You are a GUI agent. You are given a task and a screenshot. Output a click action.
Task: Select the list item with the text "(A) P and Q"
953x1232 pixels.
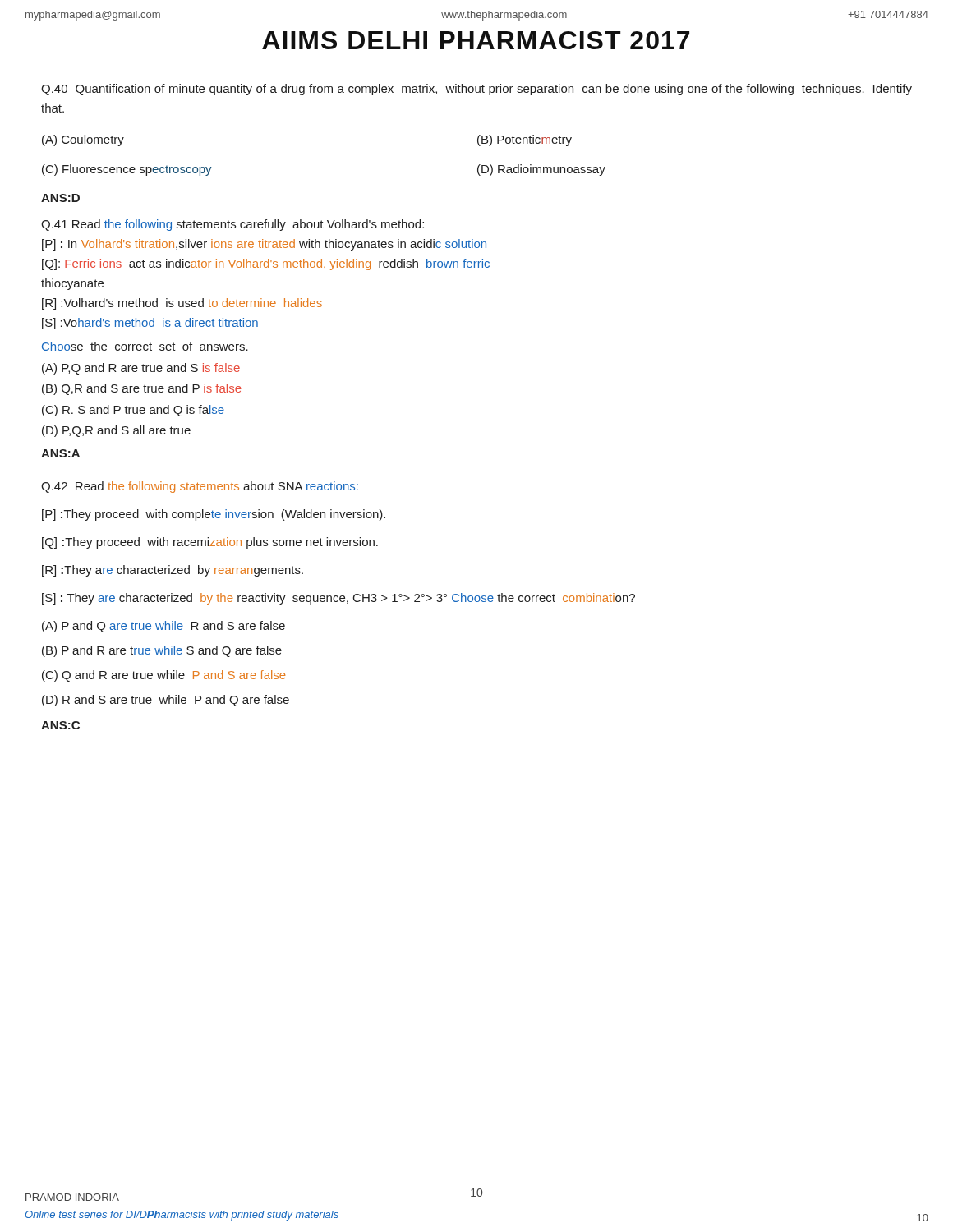(163, 625)
